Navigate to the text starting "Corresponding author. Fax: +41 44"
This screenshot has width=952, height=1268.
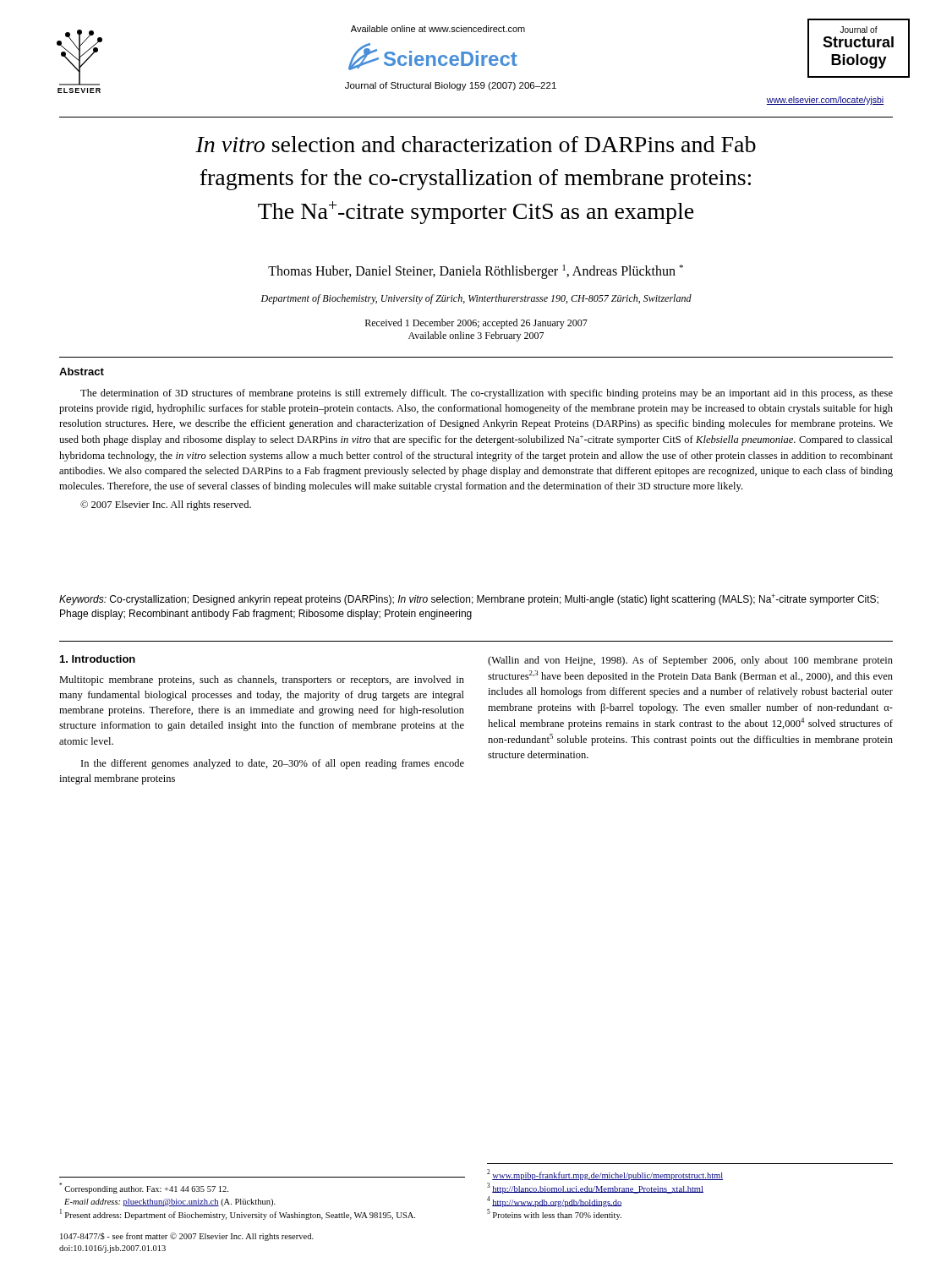click(x=262, y=1202)
